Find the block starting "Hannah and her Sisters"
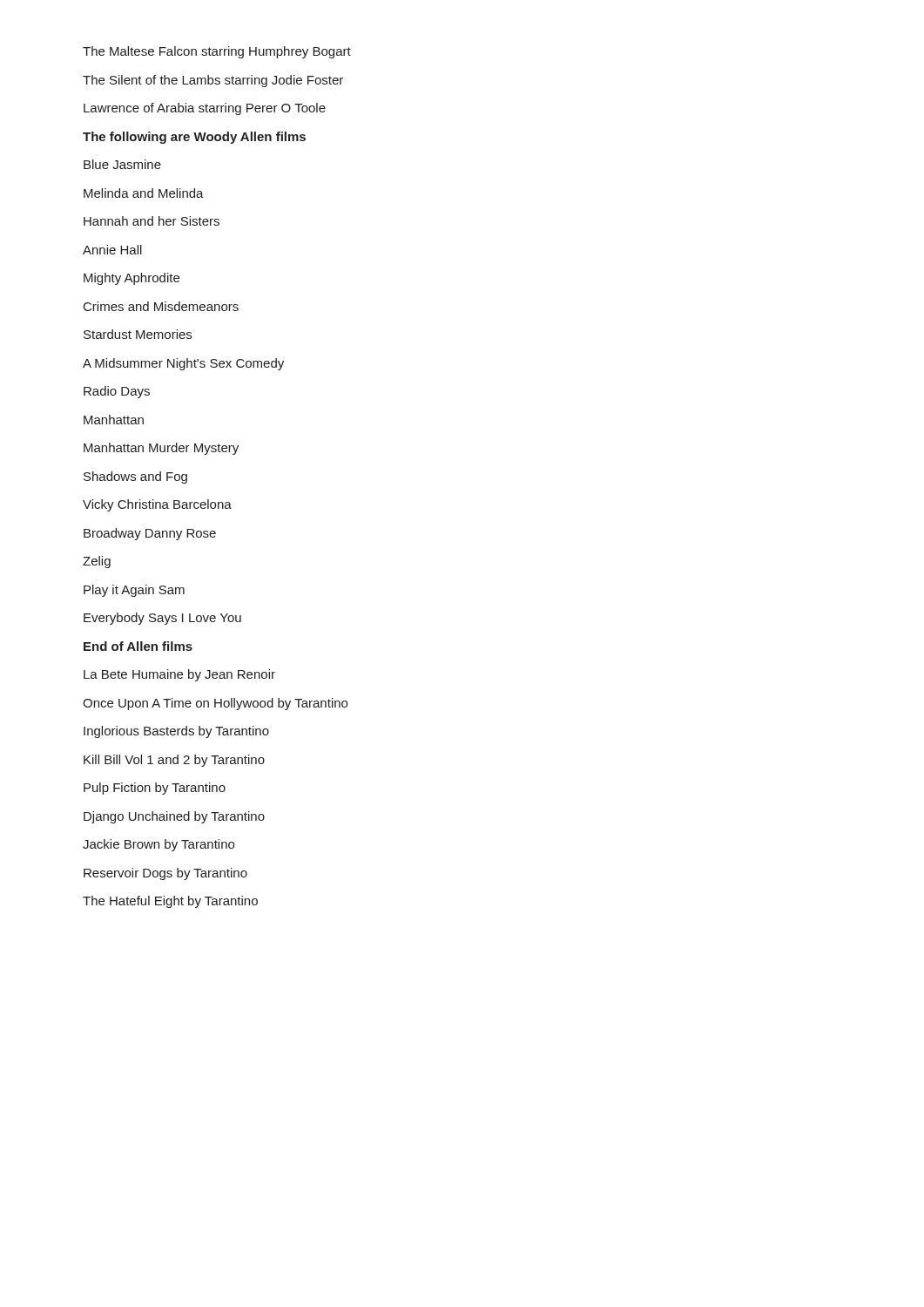This screenshot has width=924, height=1307. pos(151,221)
